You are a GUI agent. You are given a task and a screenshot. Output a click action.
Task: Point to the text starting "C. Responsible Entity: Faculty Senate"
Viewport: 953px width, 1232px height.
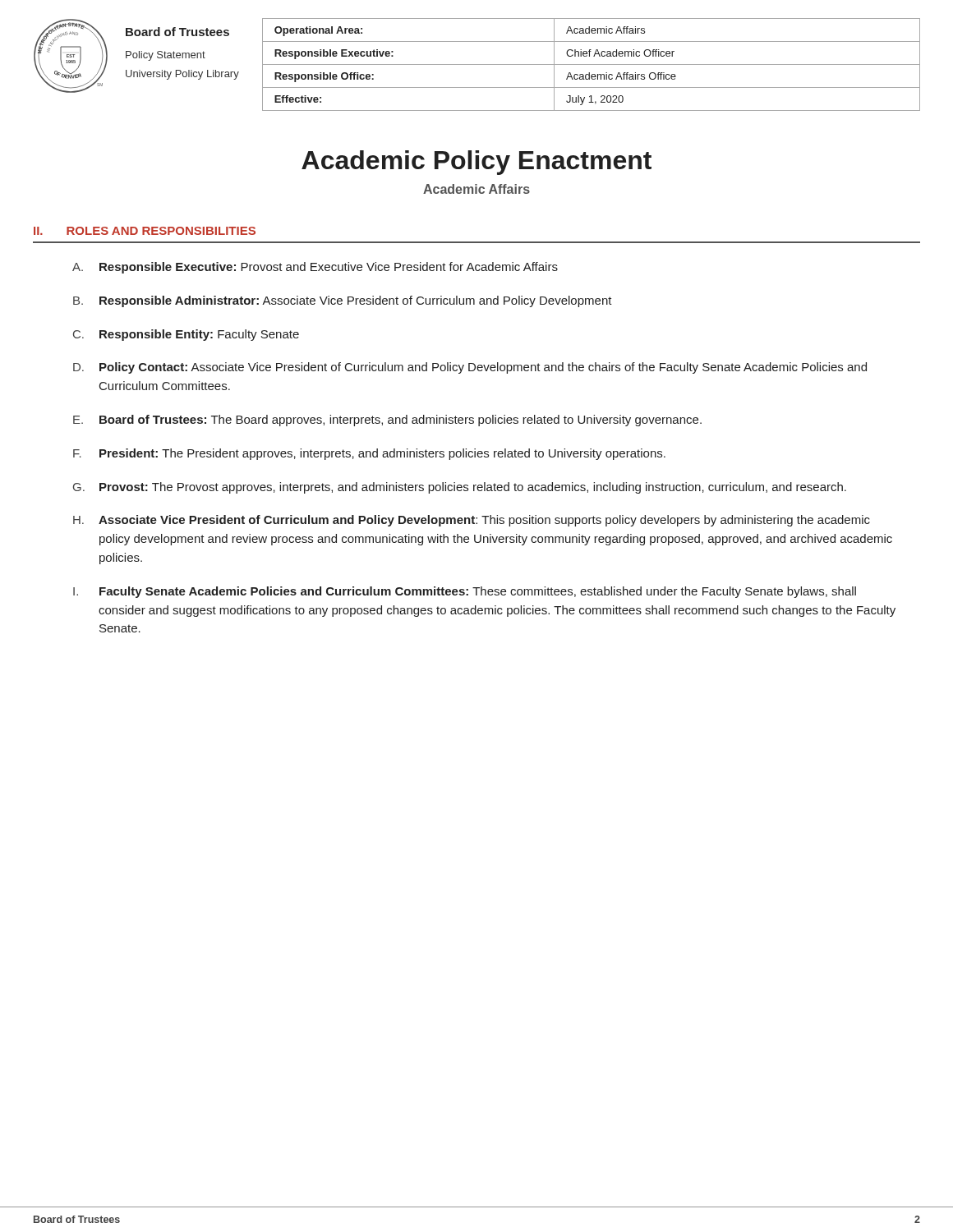point(186,334)
